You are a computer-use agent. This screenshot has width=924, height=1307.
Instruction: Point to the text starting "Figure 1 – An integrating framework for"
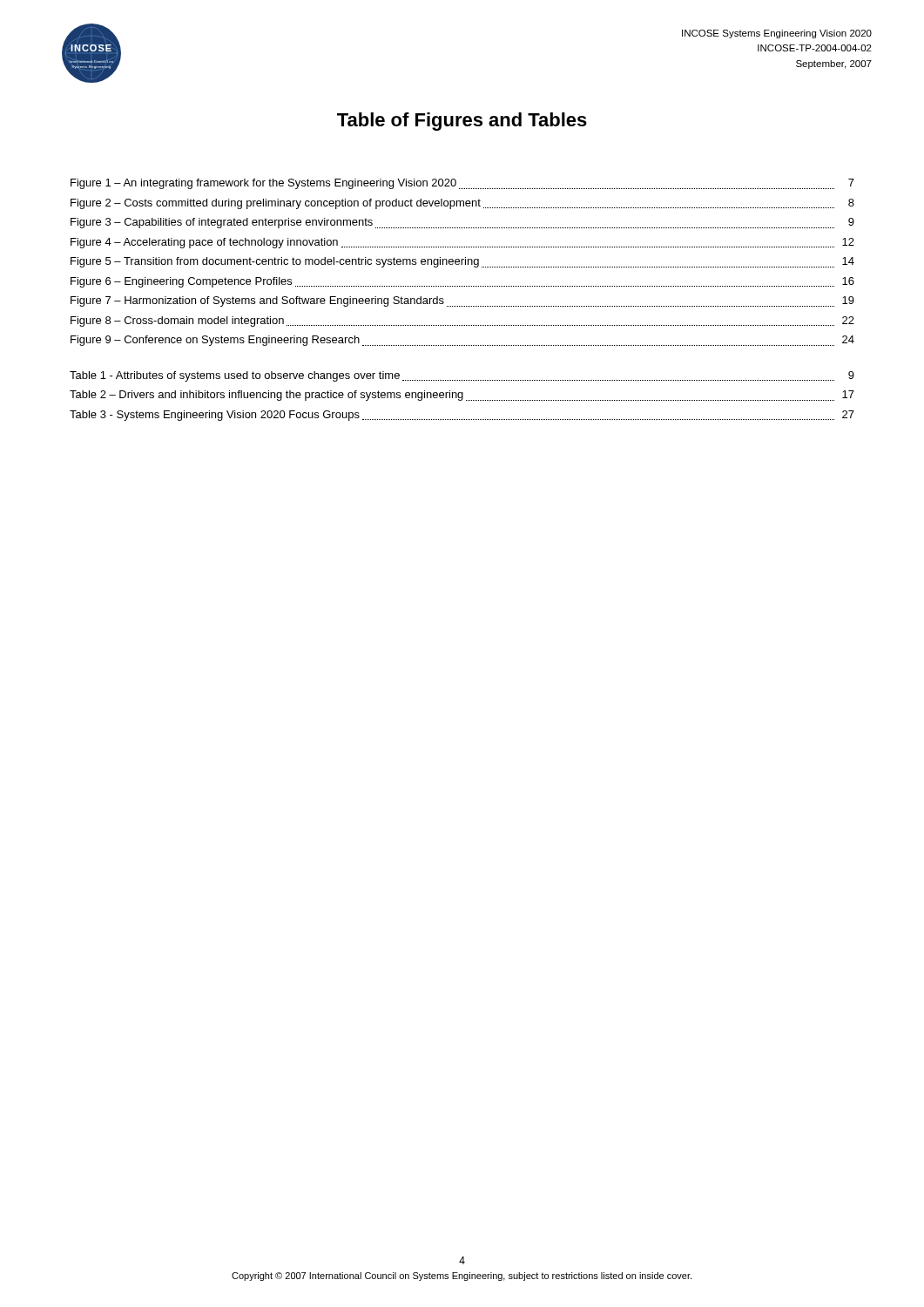[x=462, y=183]
